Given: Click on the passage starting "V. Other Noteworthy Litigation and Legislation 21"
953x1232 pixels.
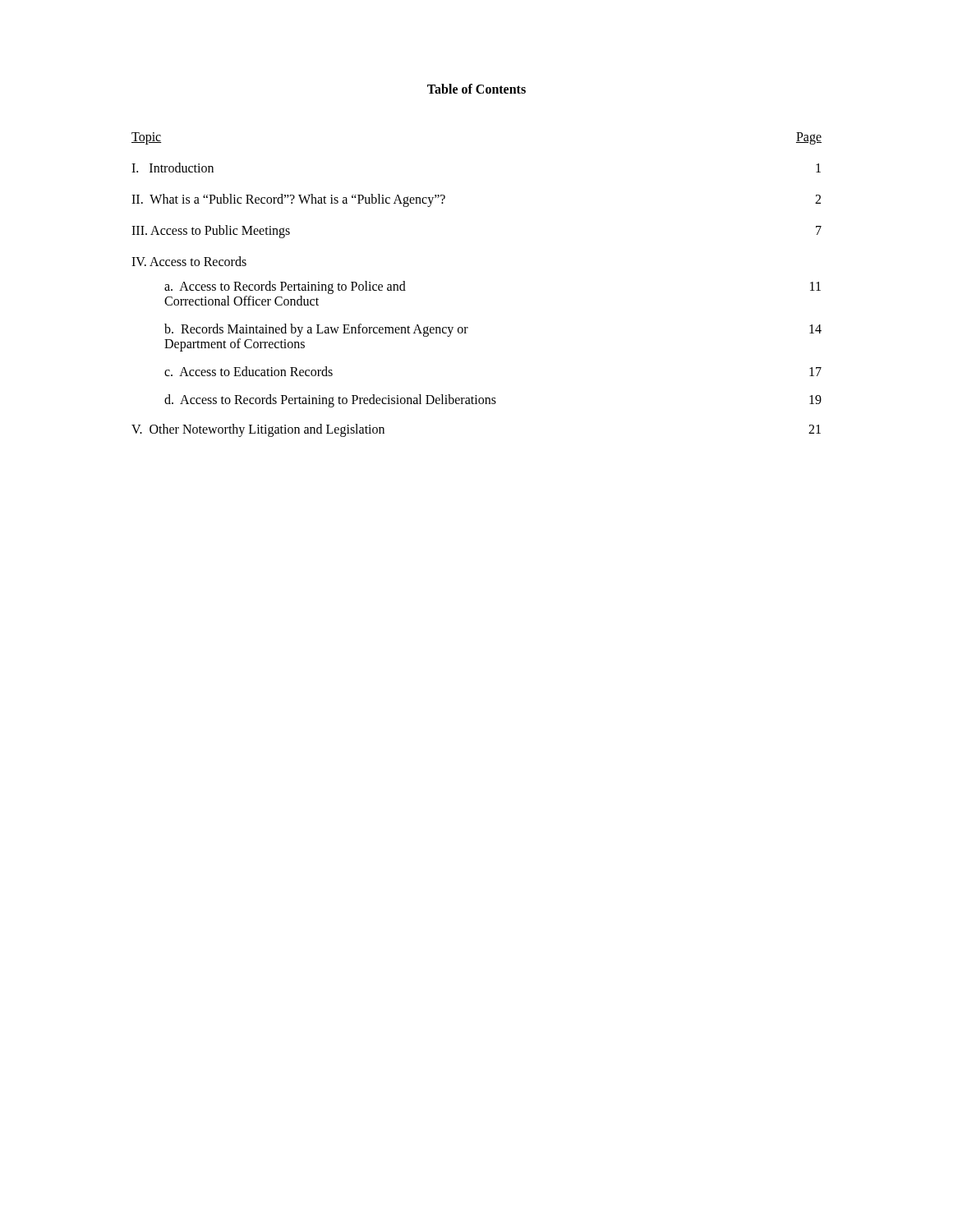Looking at the screenshot, I should pyautogui.click(x=262, y=430).
